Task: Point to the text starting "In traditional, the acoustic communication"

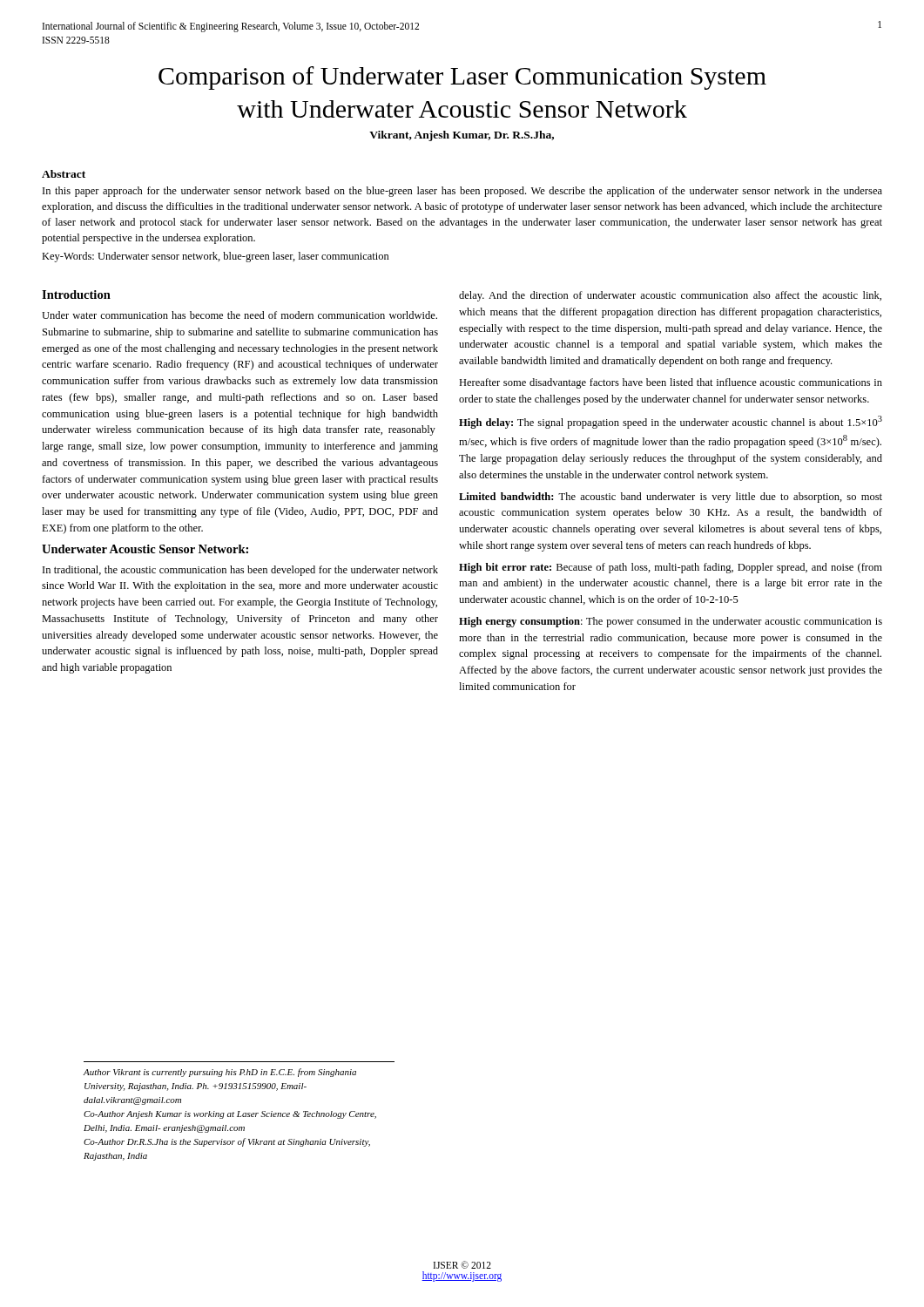Action: tap(240, 619)
